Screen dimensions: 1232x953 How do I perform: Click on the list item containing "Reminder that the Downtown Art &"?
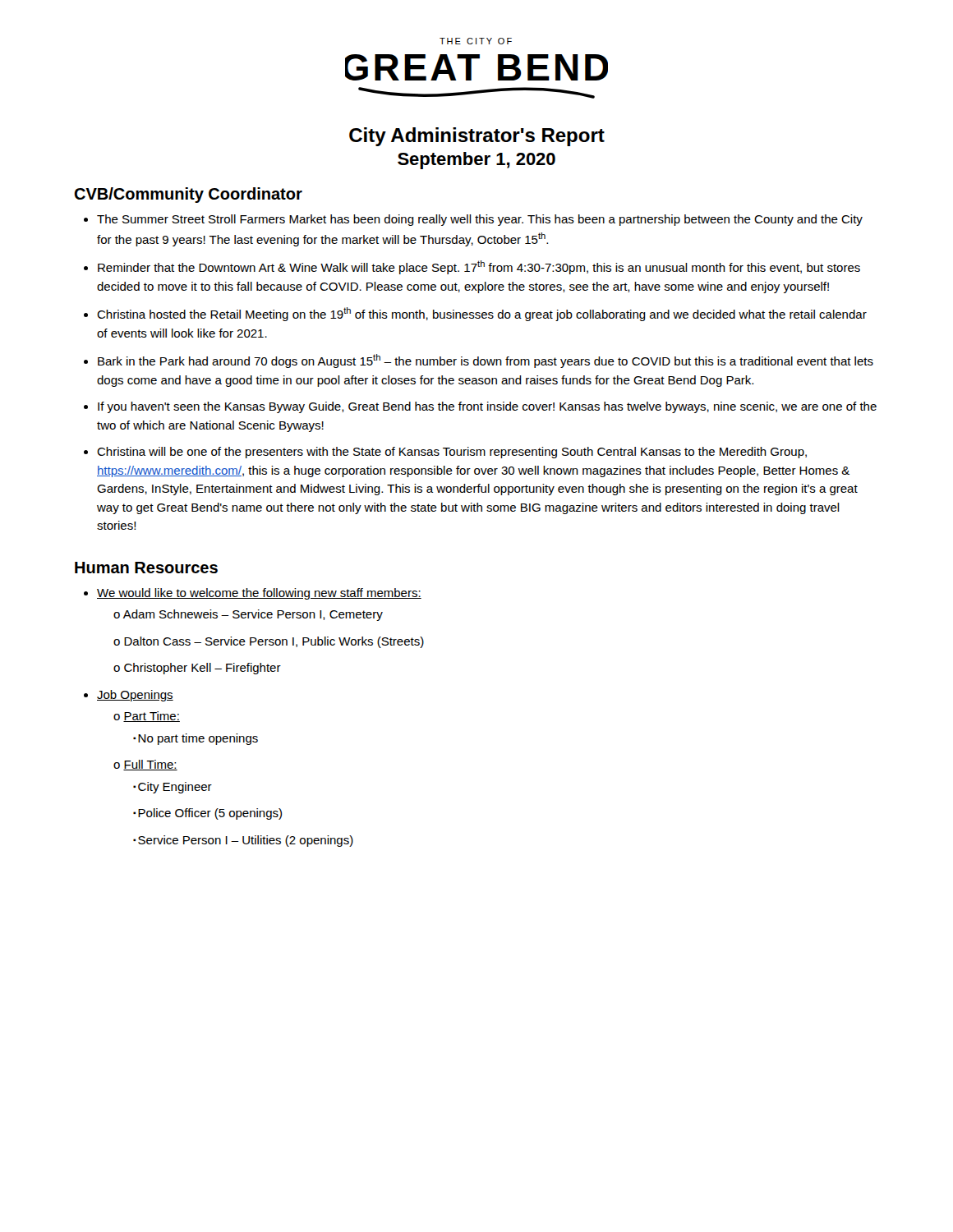[x=476, y=276]
